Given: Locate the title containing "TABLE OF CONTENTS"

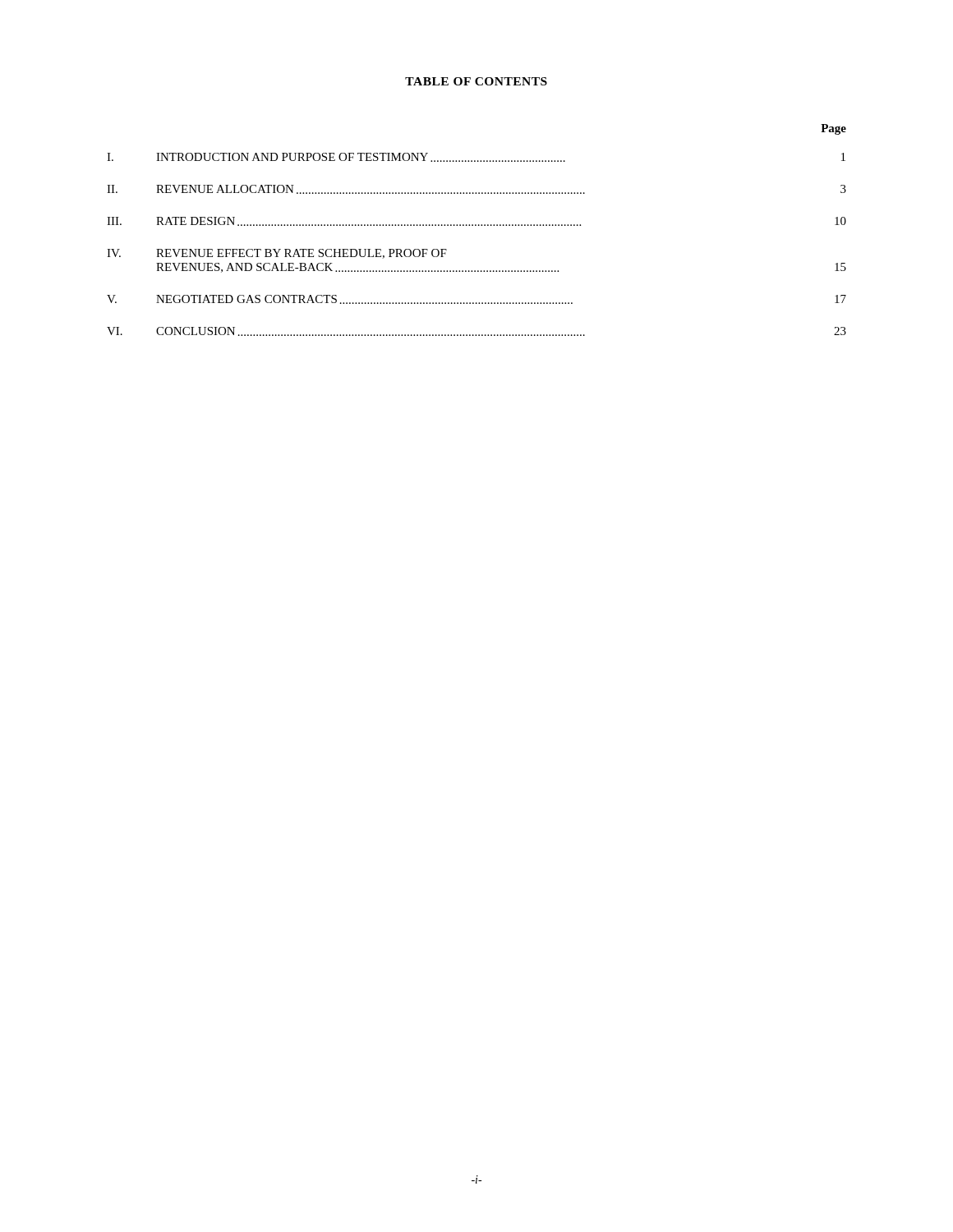Looking at the screenshot, I should [476, 81].
